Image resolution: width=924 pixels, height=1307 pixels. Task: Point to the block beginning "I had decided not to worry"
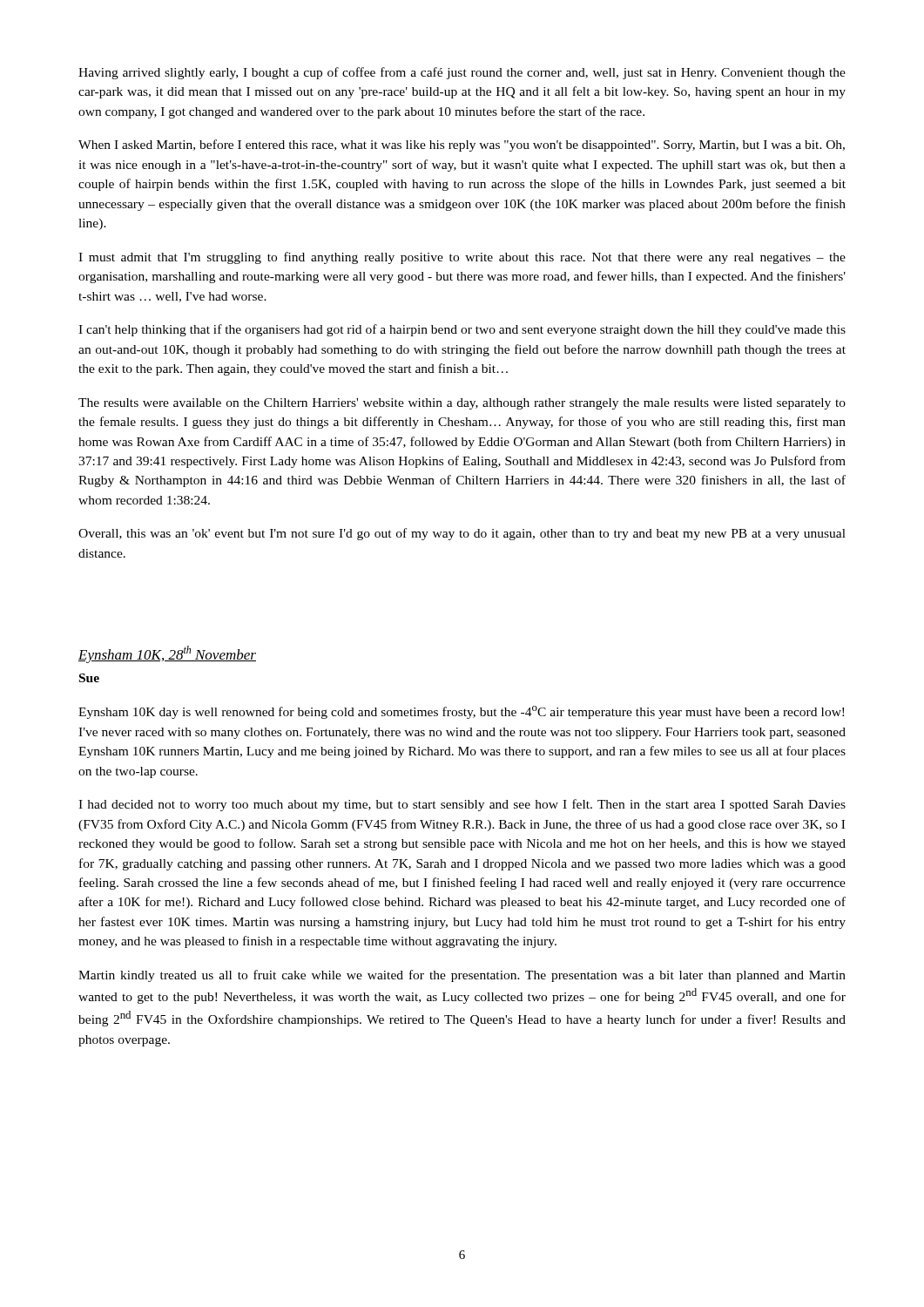(462, 872)
